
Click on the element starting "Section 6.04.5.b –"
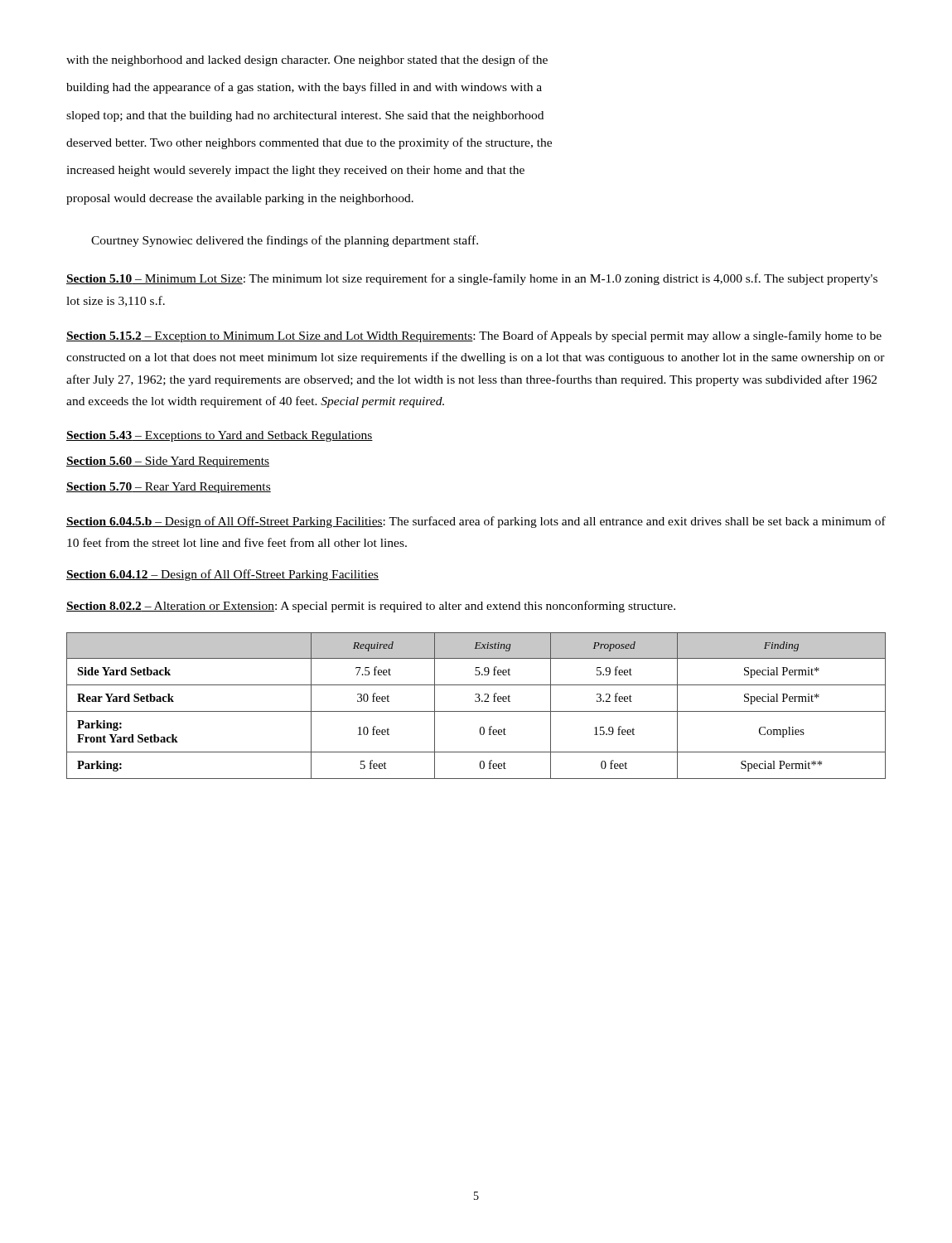click(x=476, y=531)
